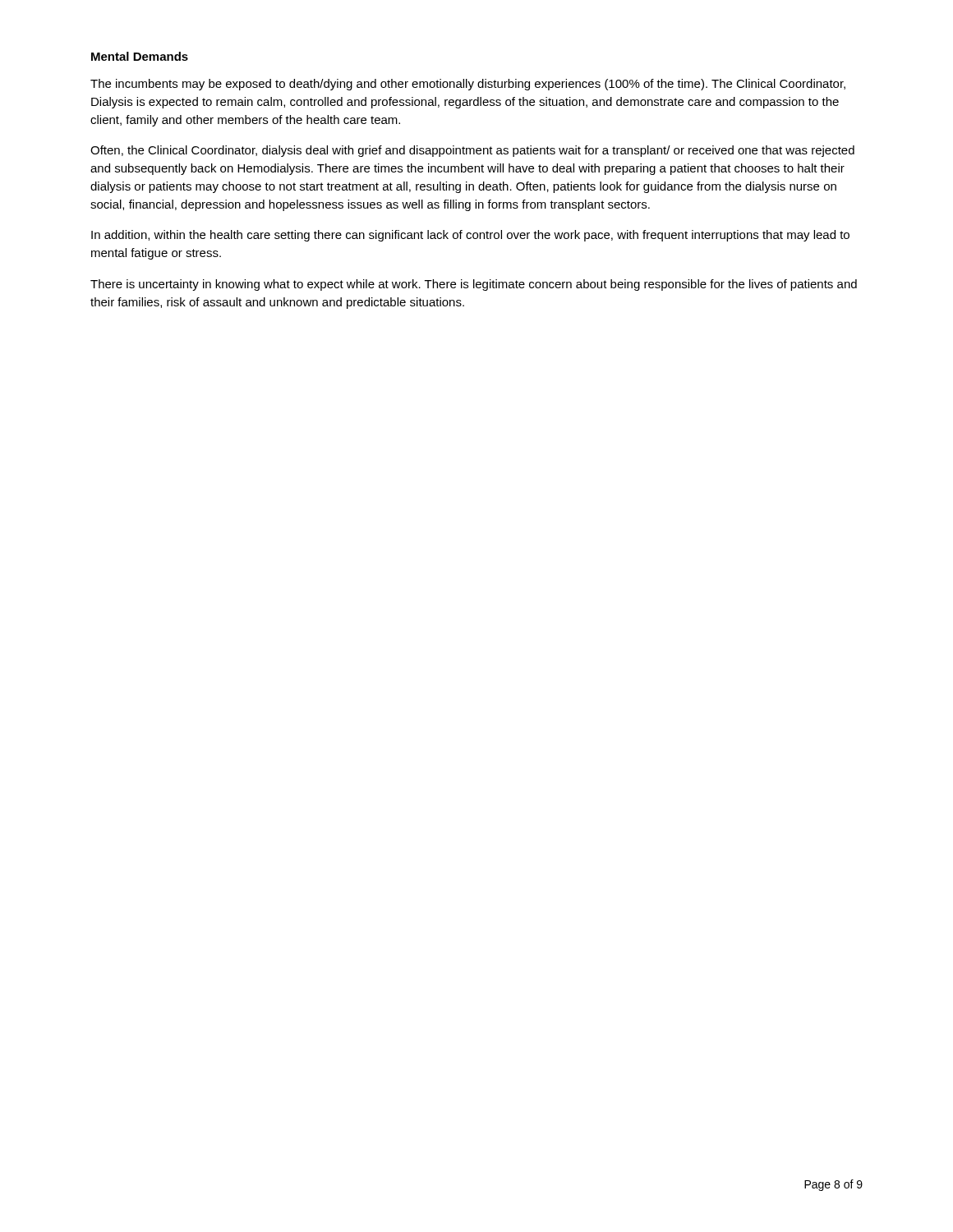This screenshot has height=1232, width=953.
Task: Locate a section header
Action: (x=139, y=56)
